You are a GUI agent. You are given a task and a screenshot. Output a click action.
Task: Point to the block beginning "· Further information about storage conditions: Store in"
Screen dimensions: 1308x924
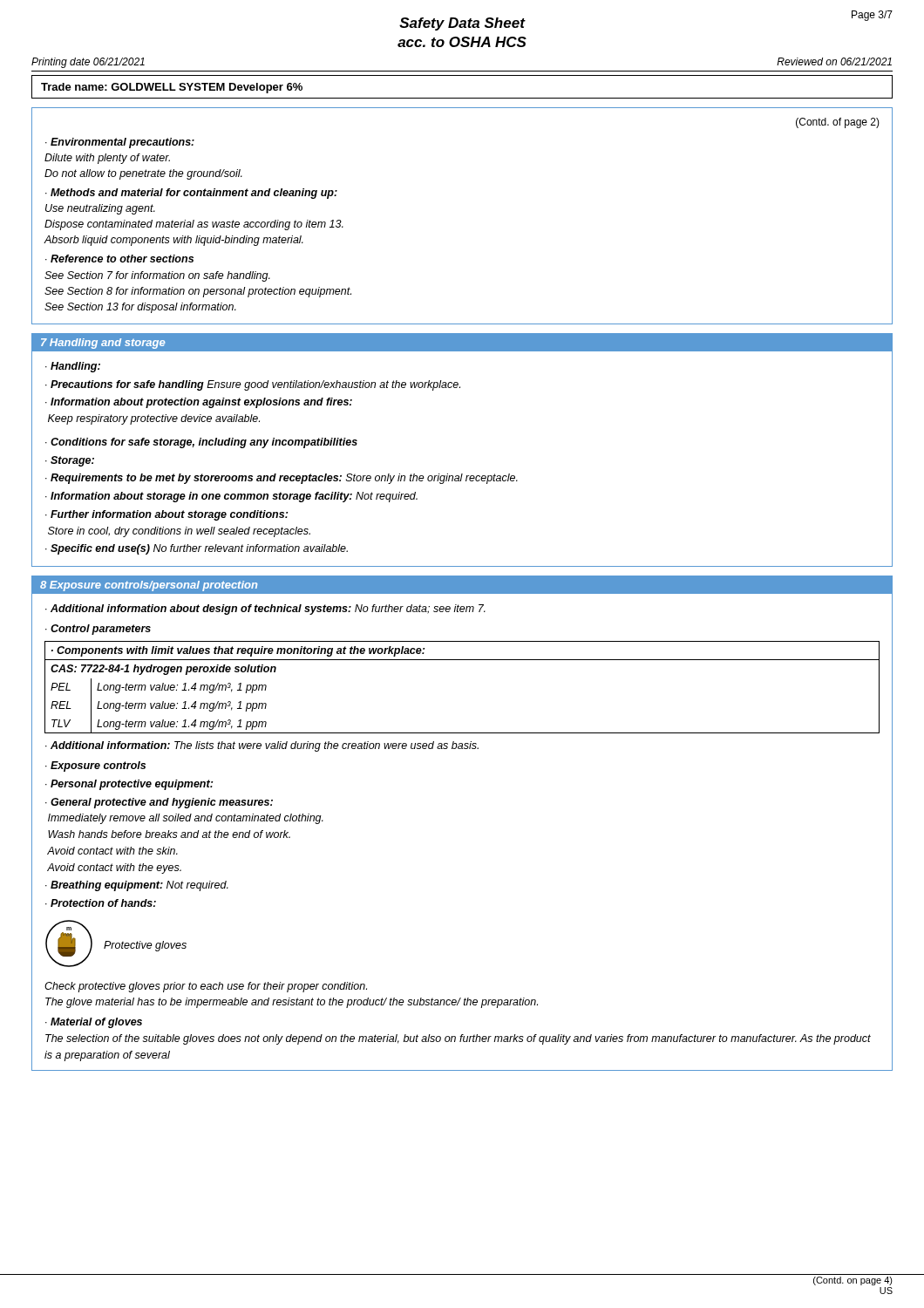point(178,523)
